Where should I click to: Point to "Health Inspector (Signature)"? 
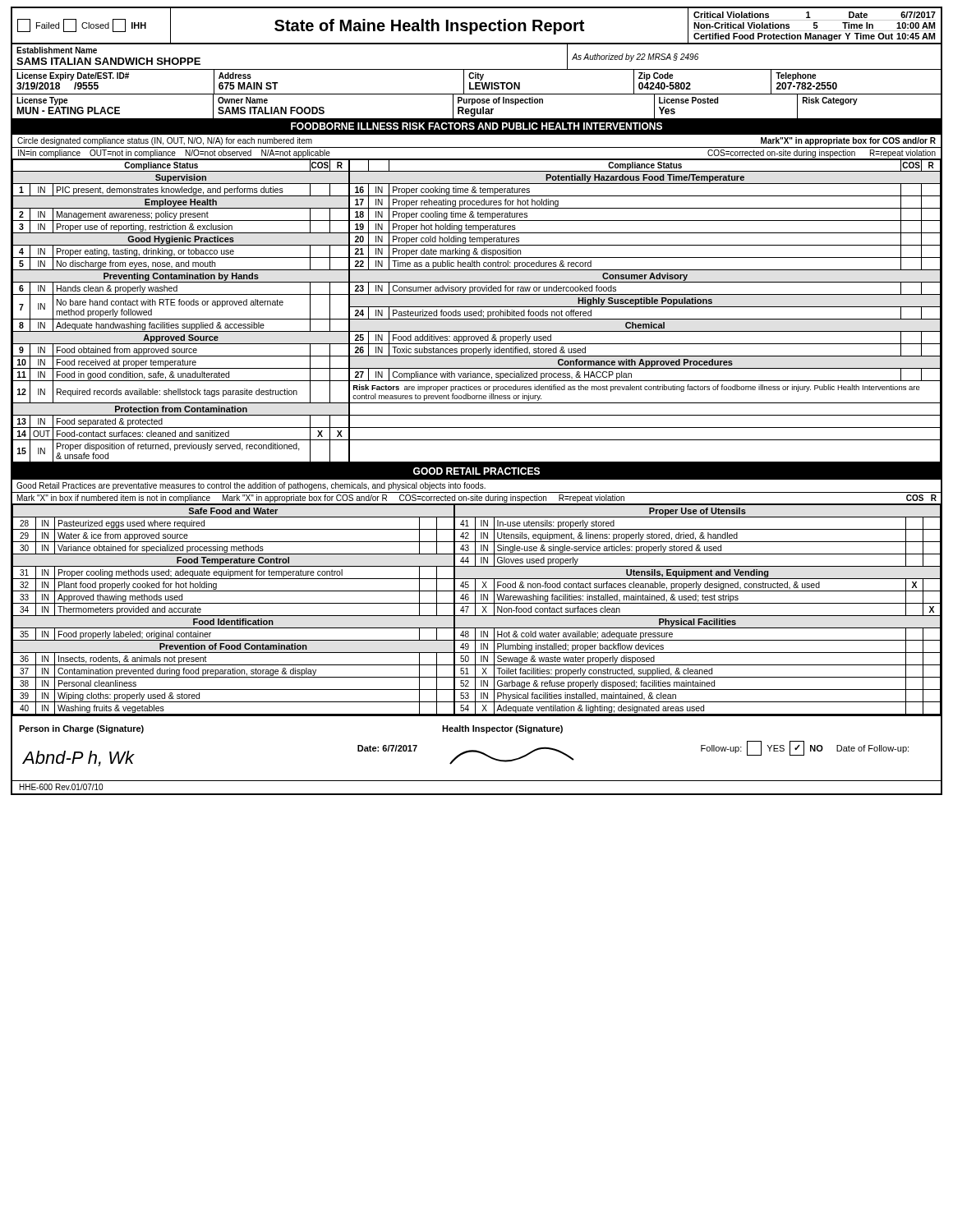pos(559,748)
